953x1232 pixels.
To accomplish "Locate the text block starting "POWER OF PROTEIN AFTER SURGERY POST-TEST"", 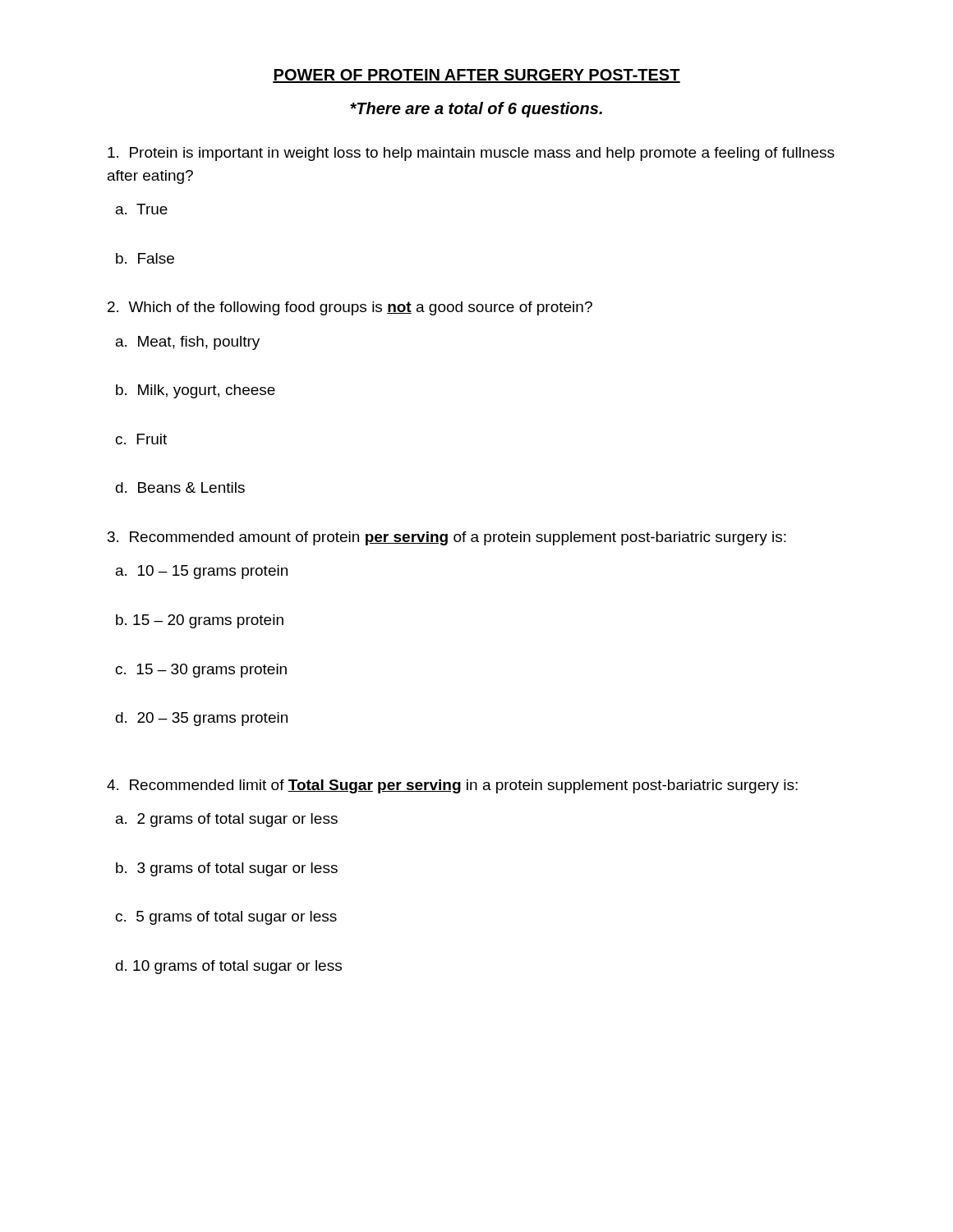I will pos(476,75).
